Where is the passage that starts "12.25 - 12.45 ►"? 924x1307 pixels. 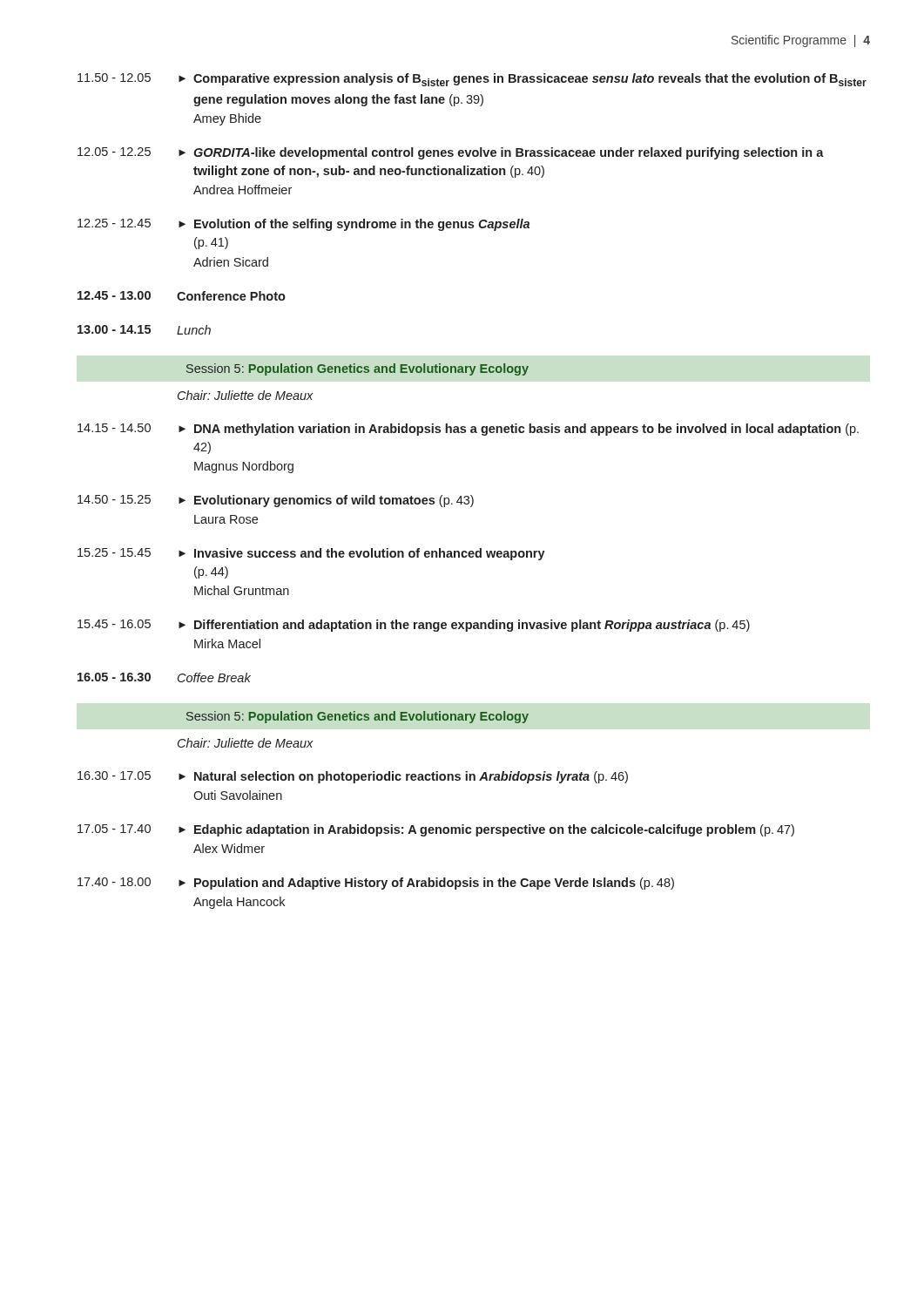pos(304,225)
